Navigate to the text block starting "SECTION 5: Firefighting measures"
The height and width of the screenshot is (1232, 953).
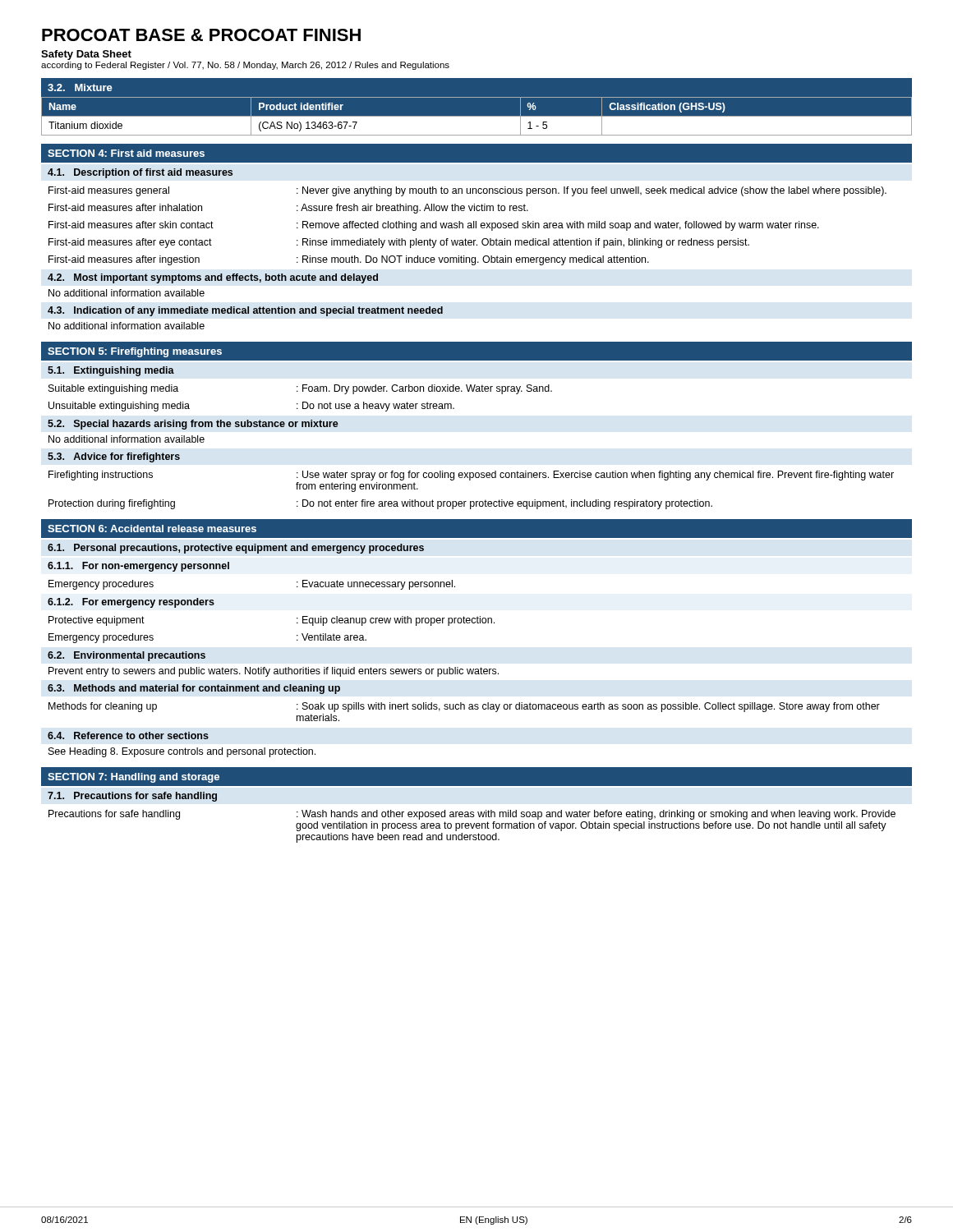click(476, 351)
